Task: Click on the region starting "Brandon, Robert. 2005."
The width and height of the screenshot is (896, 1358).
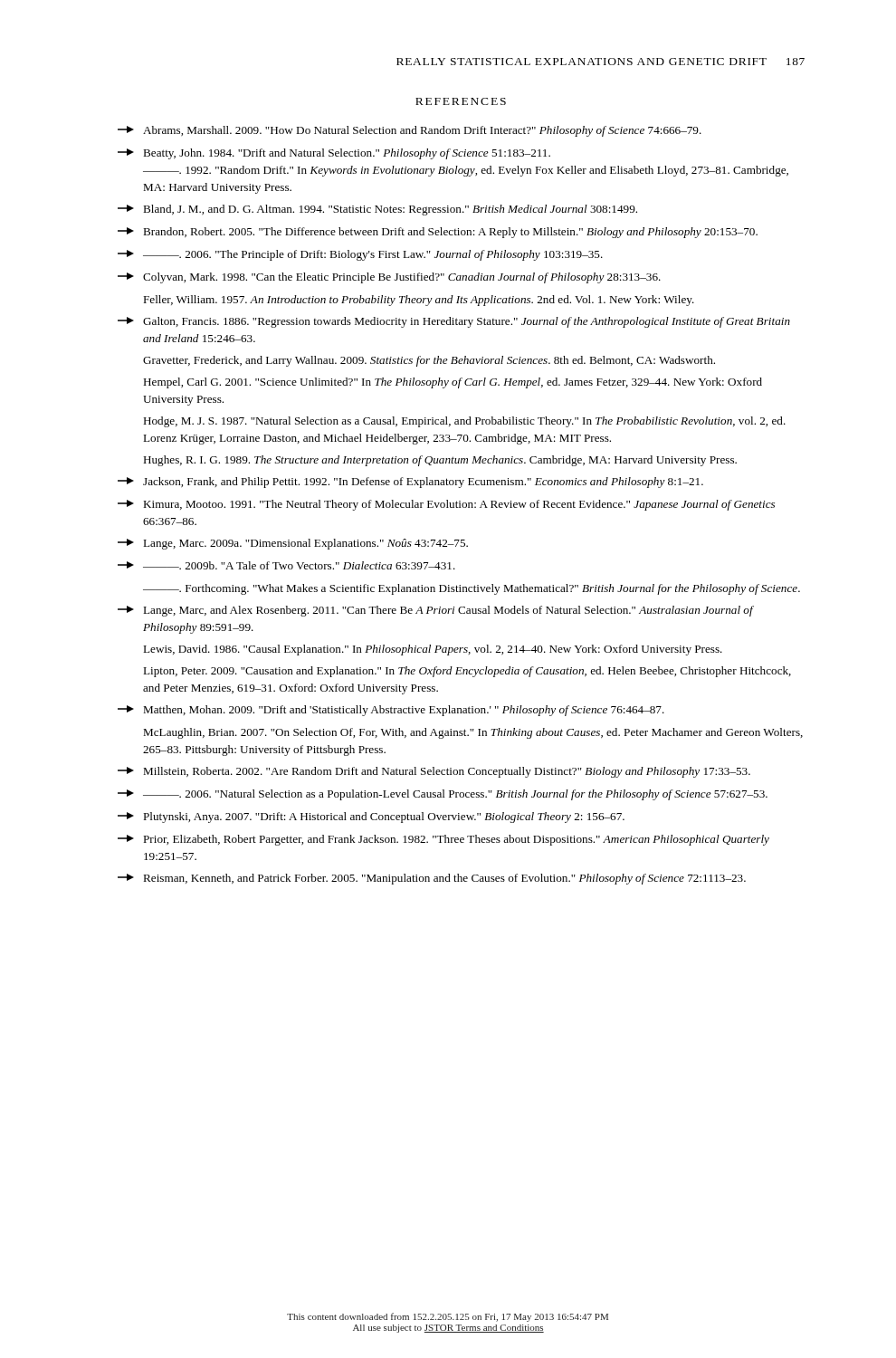Action: tap(462, 232)
